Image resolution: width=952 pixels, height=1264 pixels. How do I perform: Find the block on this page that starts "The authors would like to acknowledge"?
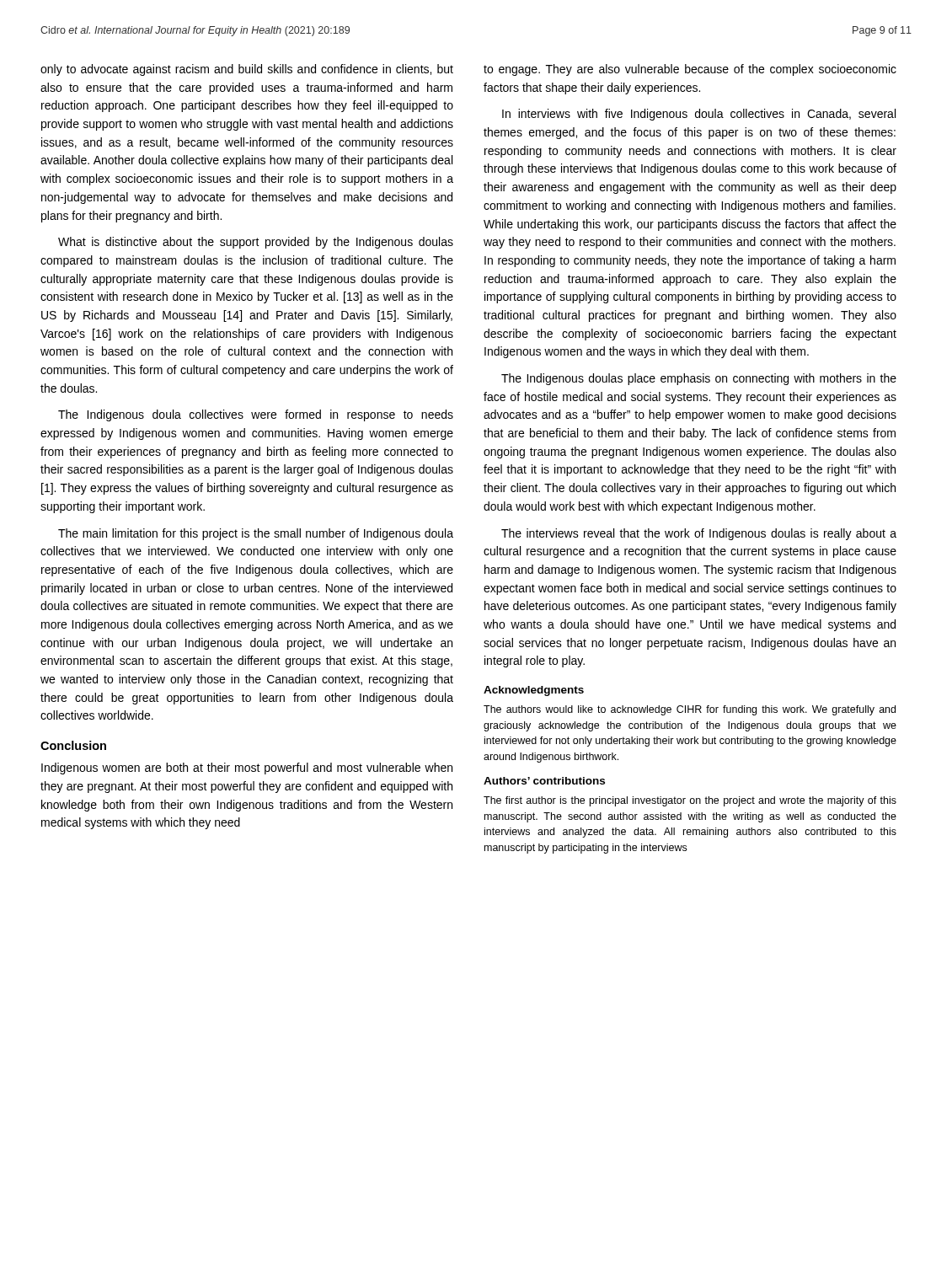[x=690, y=733]
